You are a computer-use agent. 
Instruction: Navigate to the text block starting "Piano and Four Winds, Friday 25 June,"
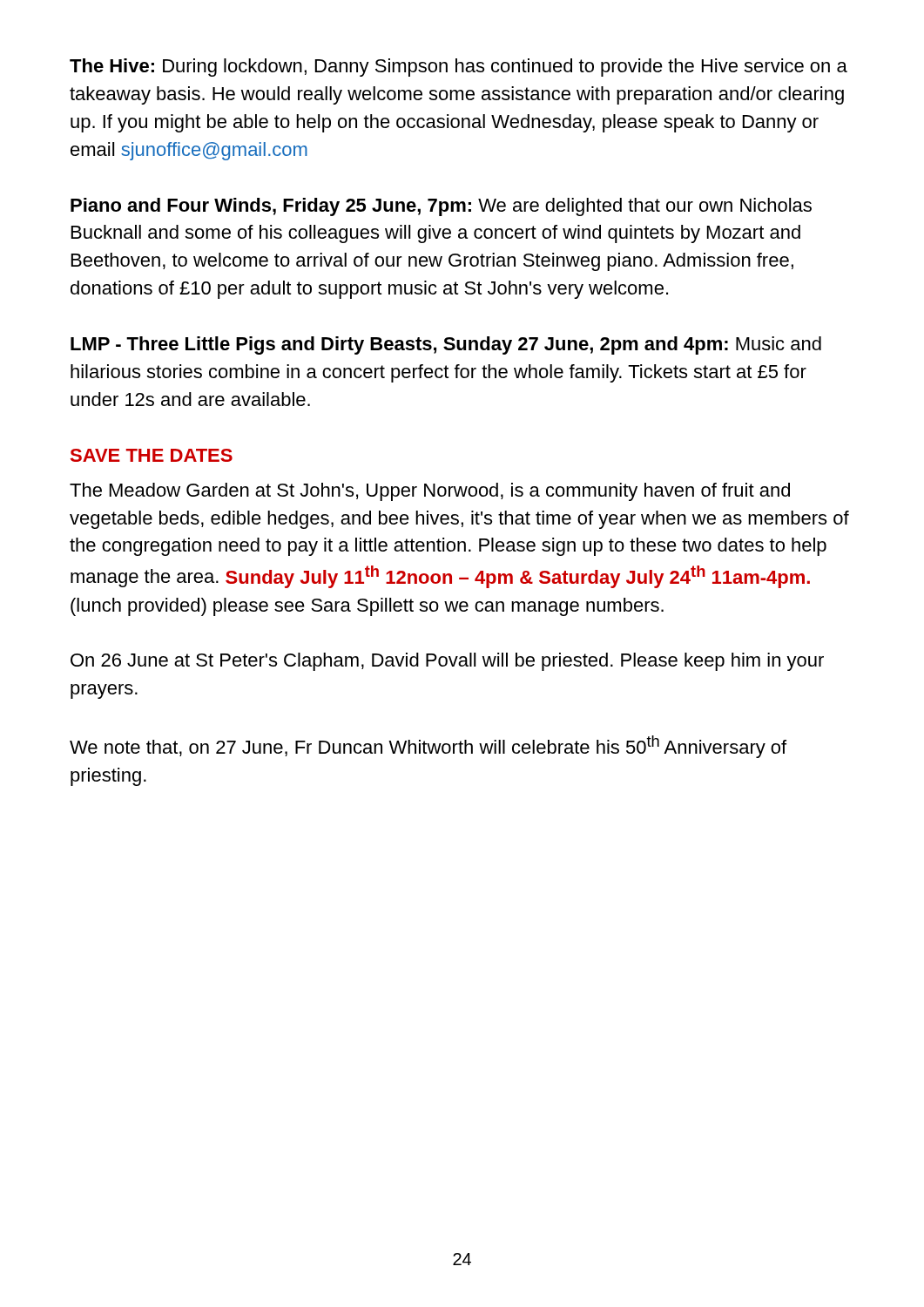pos(441,247)
